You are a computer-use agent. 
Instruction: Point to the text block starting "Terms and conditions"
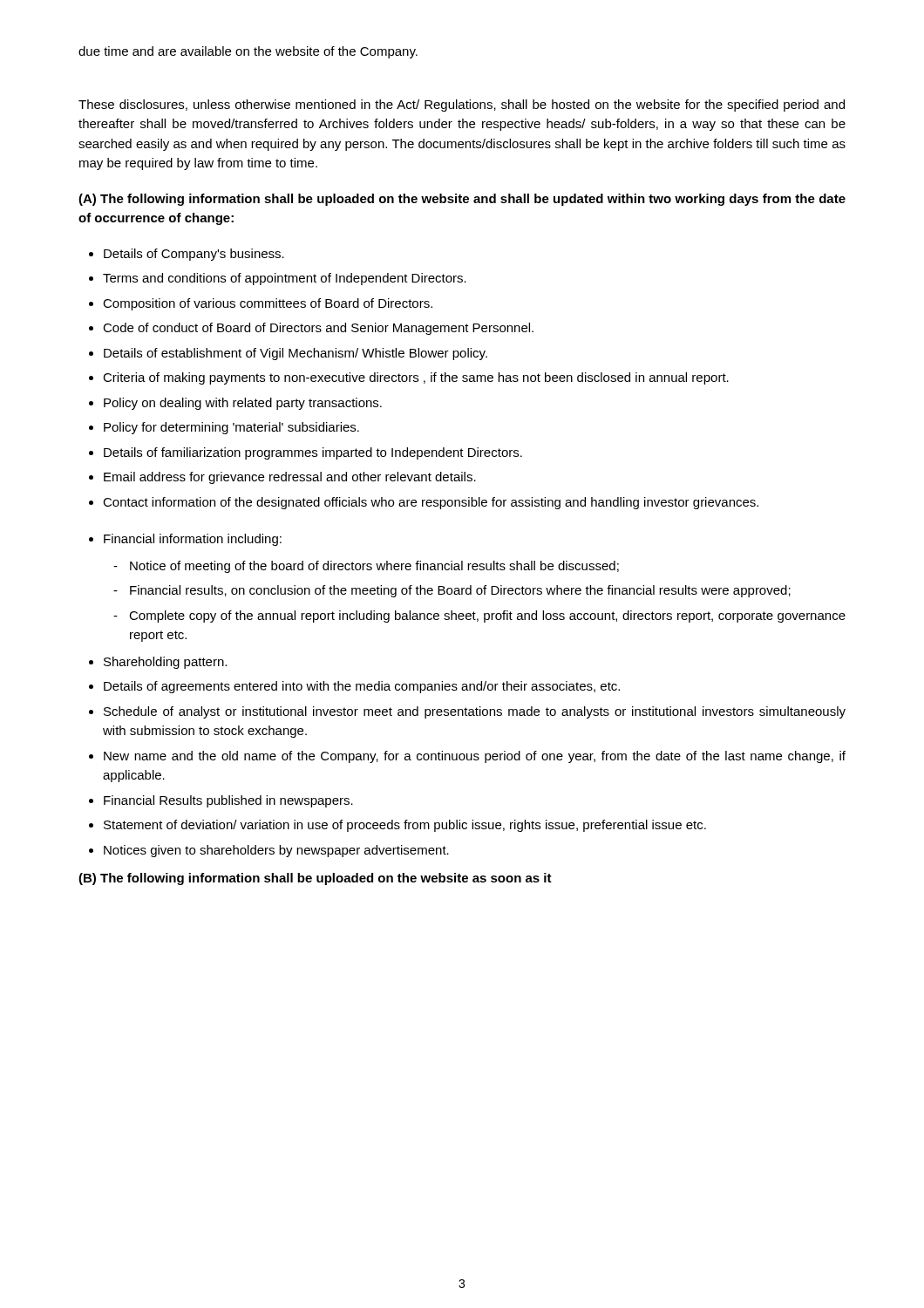click(285, 278)
